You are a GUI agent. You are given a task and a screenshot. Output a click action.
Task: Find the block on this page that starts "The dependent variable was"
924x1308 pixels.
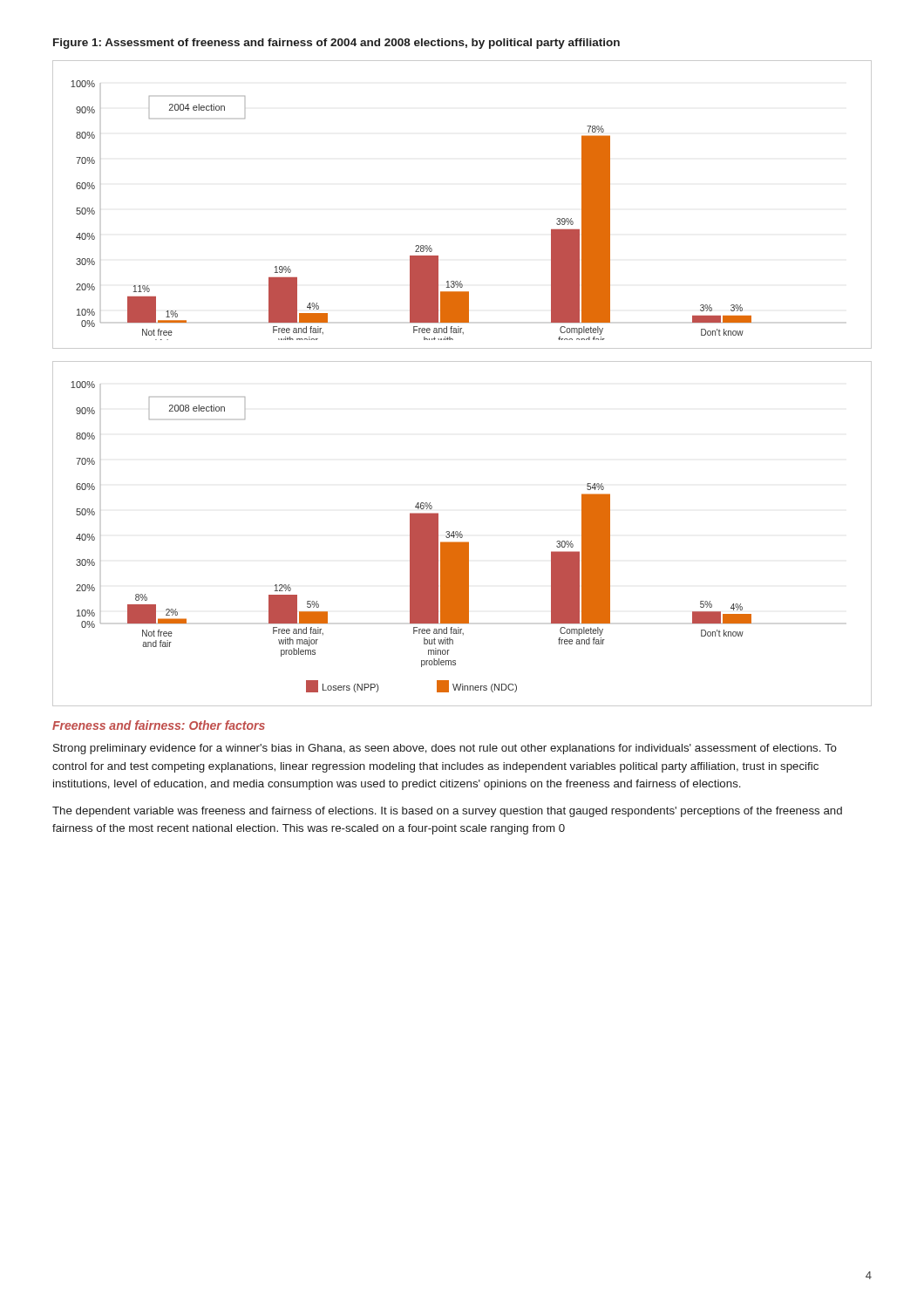point(447,819)
